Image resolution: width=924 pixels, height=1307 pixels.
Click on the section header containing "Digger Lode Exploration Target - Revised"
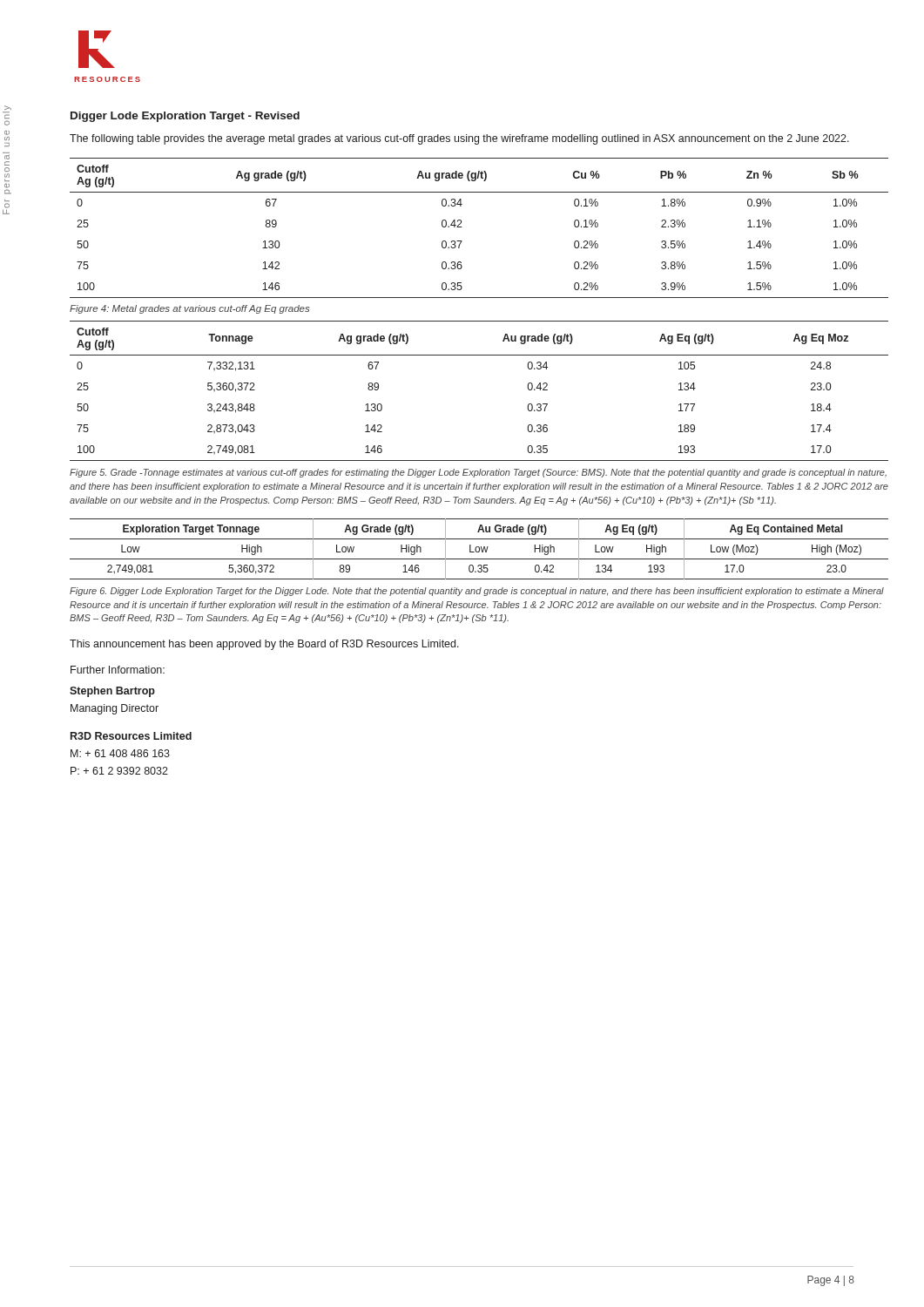[185, 115]
